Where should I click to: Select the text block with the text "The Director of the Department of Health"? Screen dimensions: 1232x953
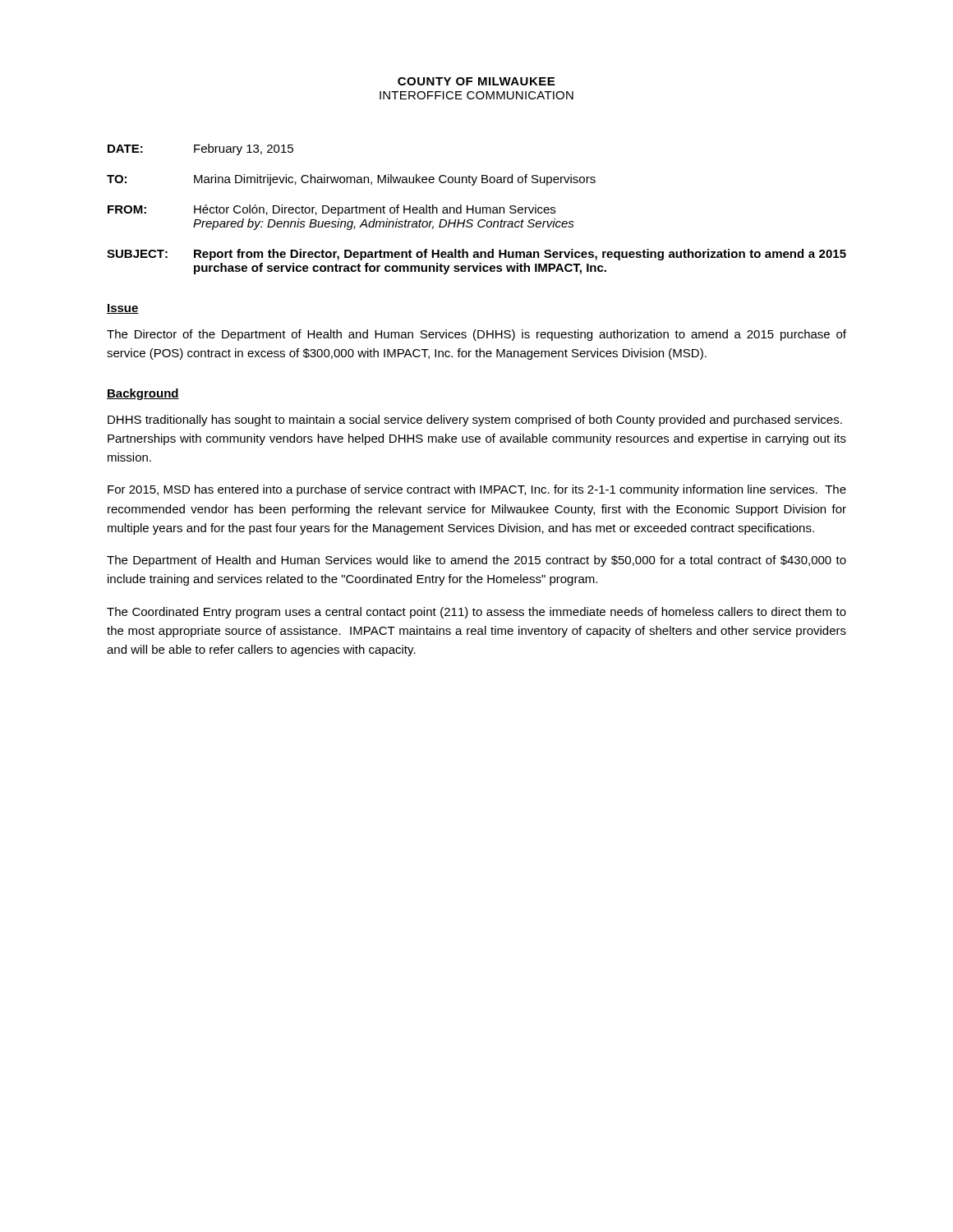[x=476, y=343]
